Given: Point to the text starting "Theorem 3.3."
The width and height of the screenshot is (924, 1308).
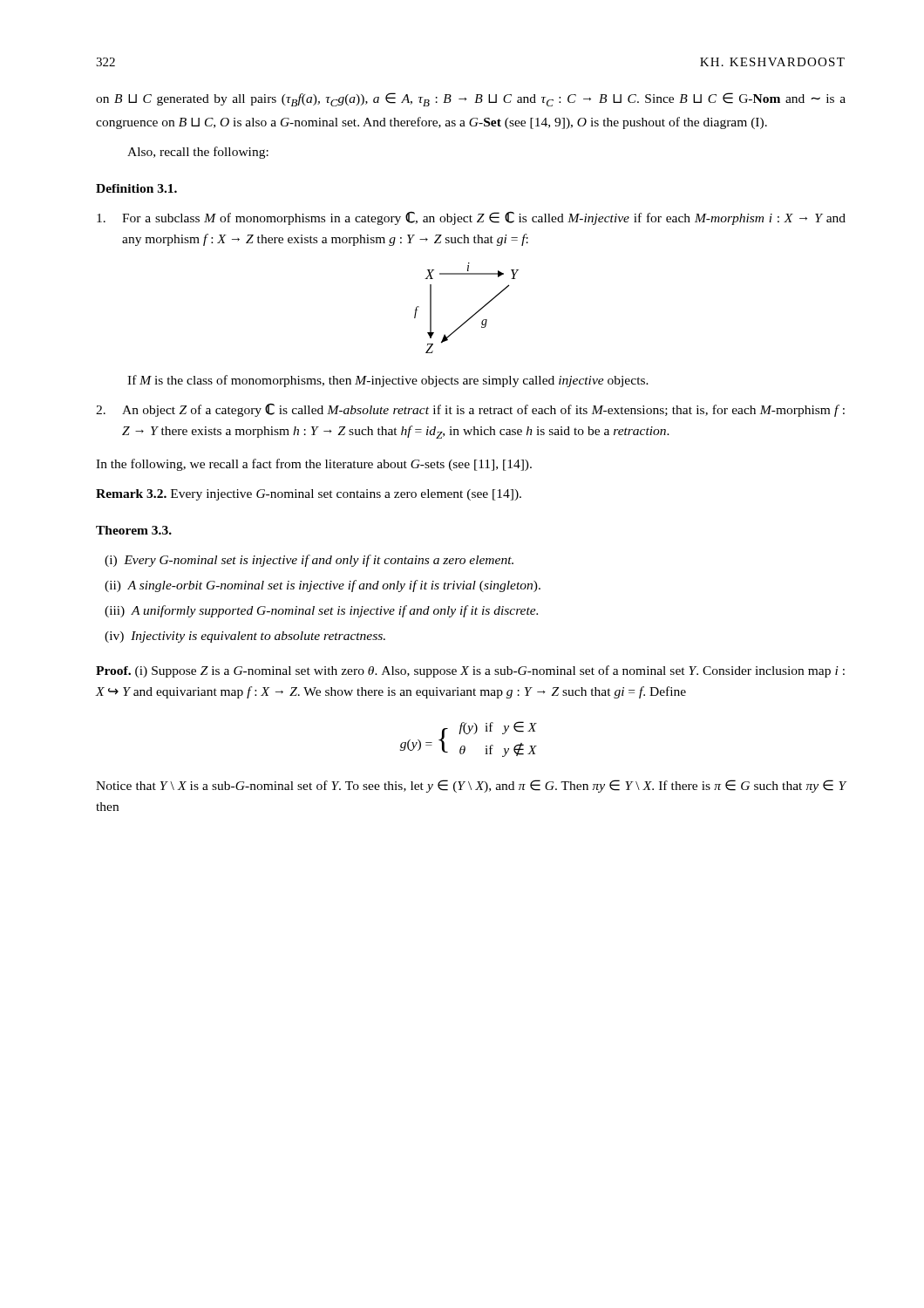Looking at the screenshot, I should click(x=134, y=529).
